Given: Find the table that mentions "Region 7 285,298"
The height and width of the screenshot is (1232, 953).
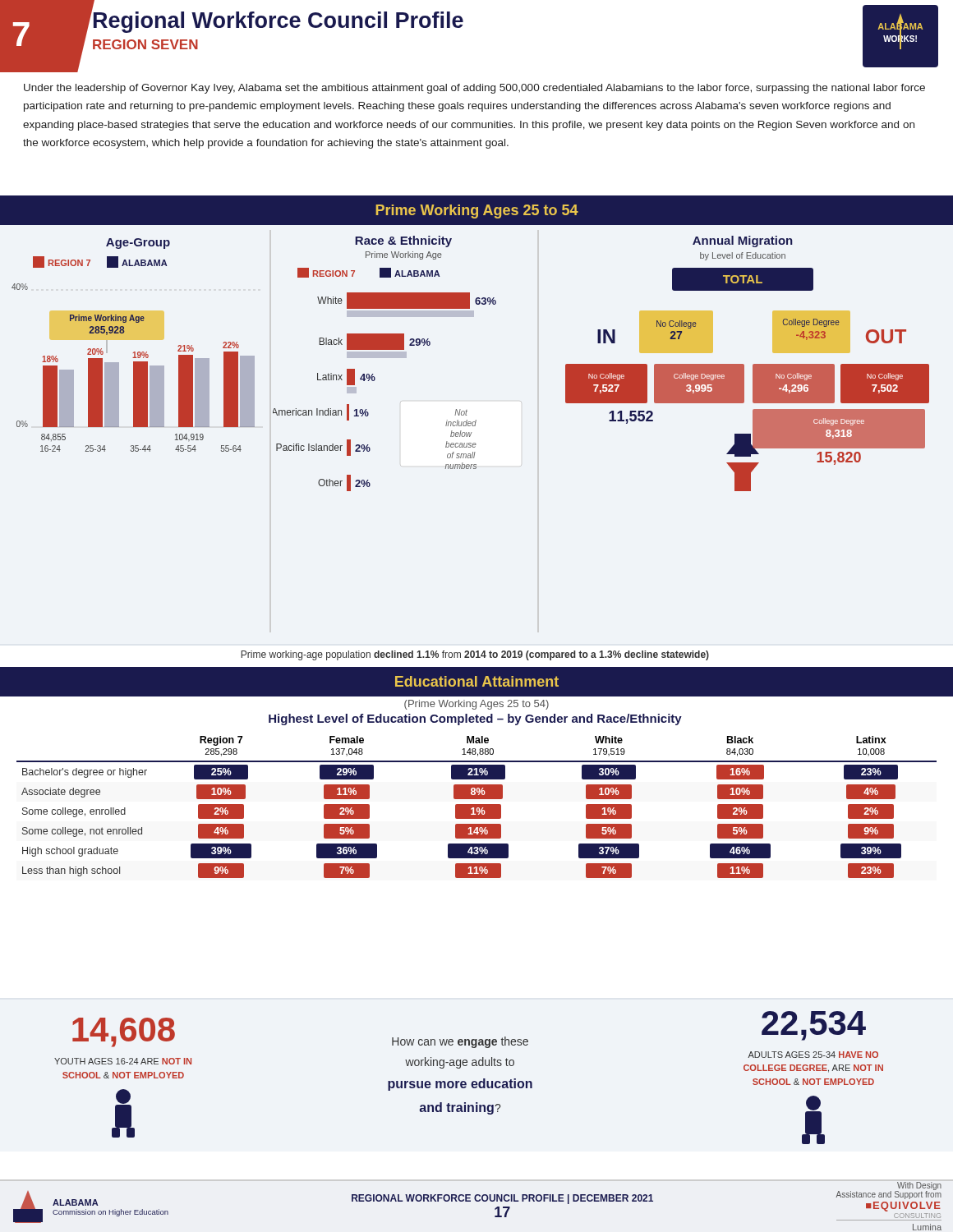Looking at the screenshot, I should coord(476,806).
